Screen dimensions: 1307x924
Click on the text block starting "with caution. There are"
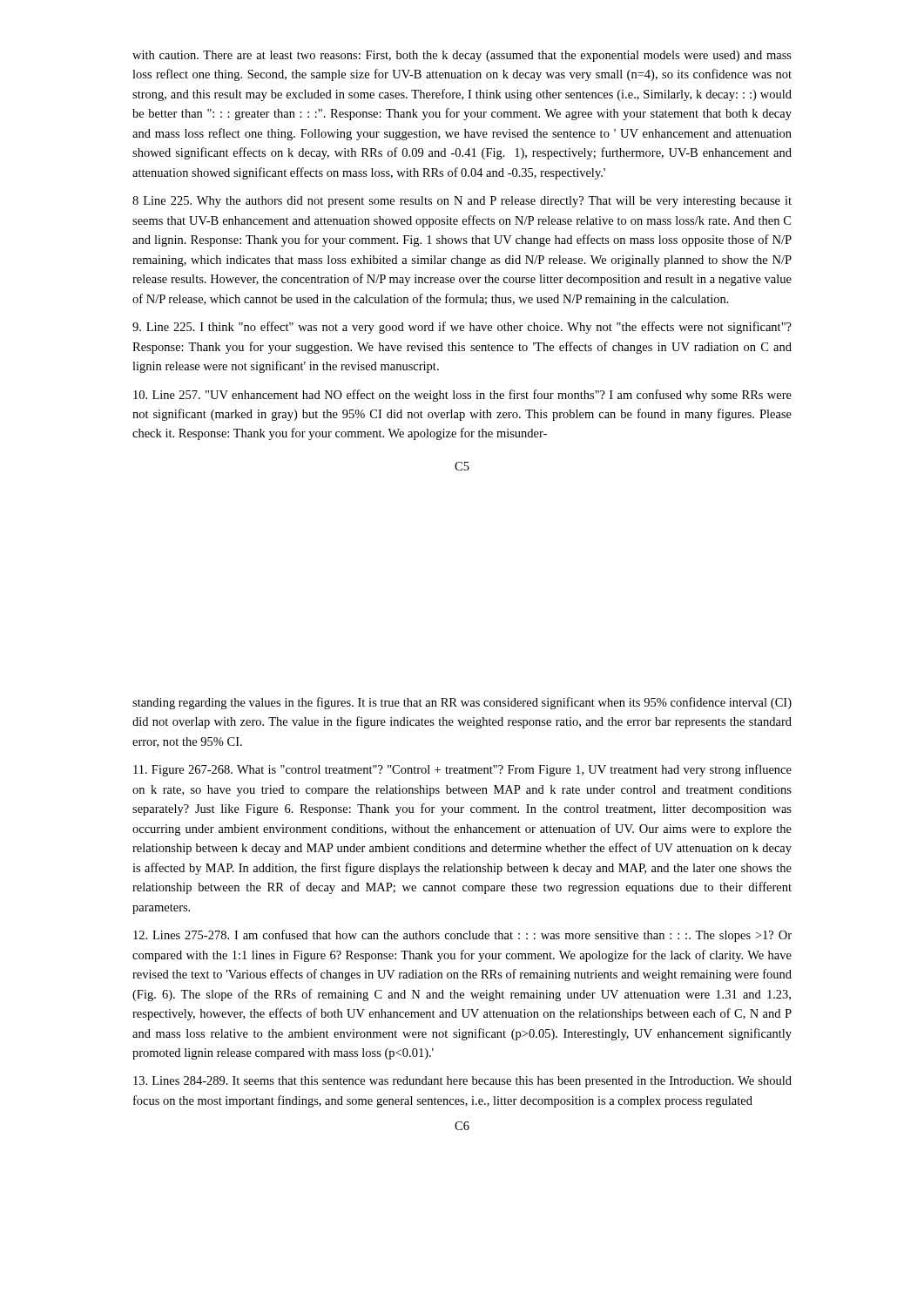(x=462, y=114)
